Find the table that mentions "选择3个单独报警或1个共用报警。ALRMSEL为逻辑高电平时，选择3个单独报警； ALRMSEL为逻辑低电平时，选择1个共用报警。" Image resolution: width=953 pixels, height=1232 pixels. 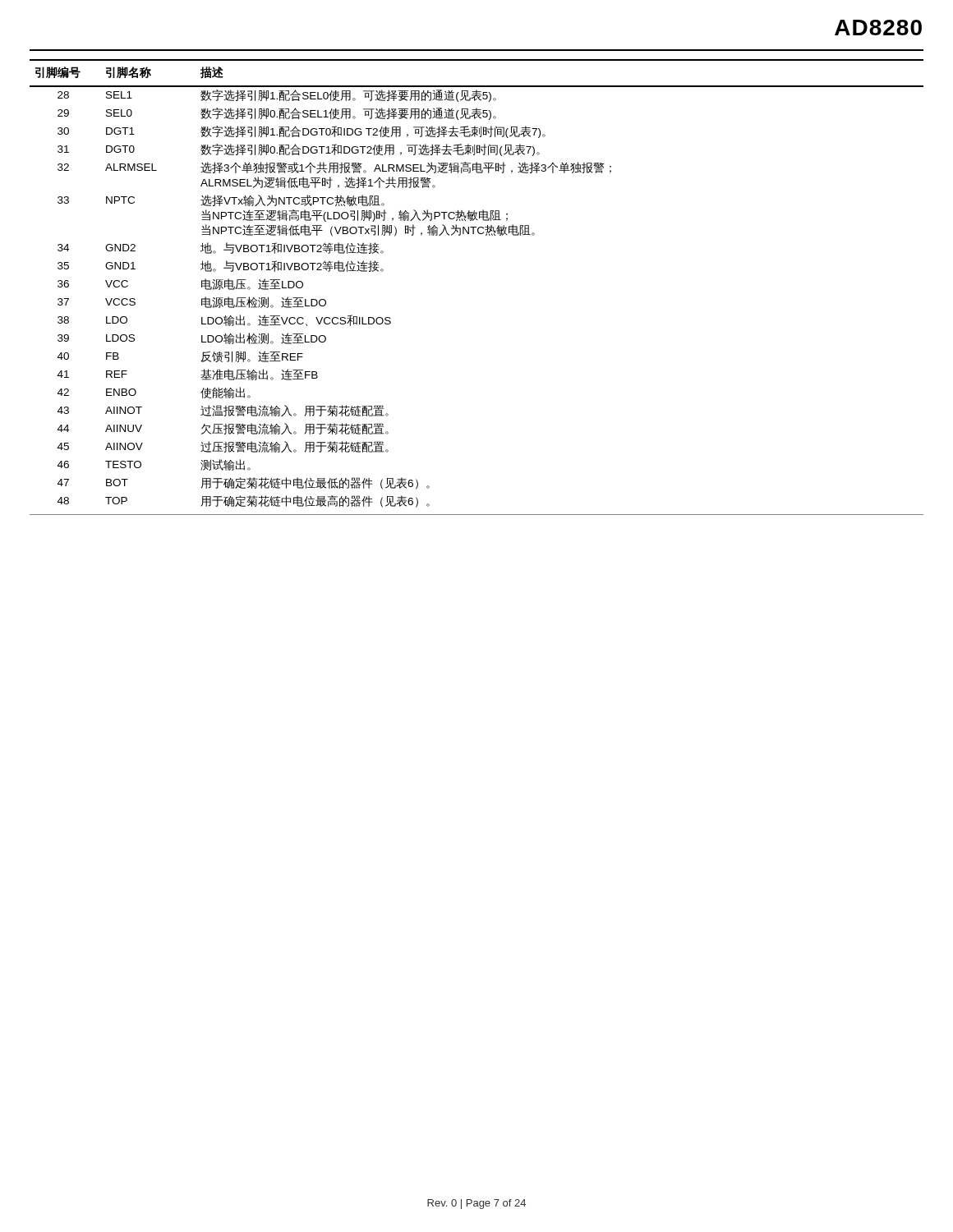476,287
